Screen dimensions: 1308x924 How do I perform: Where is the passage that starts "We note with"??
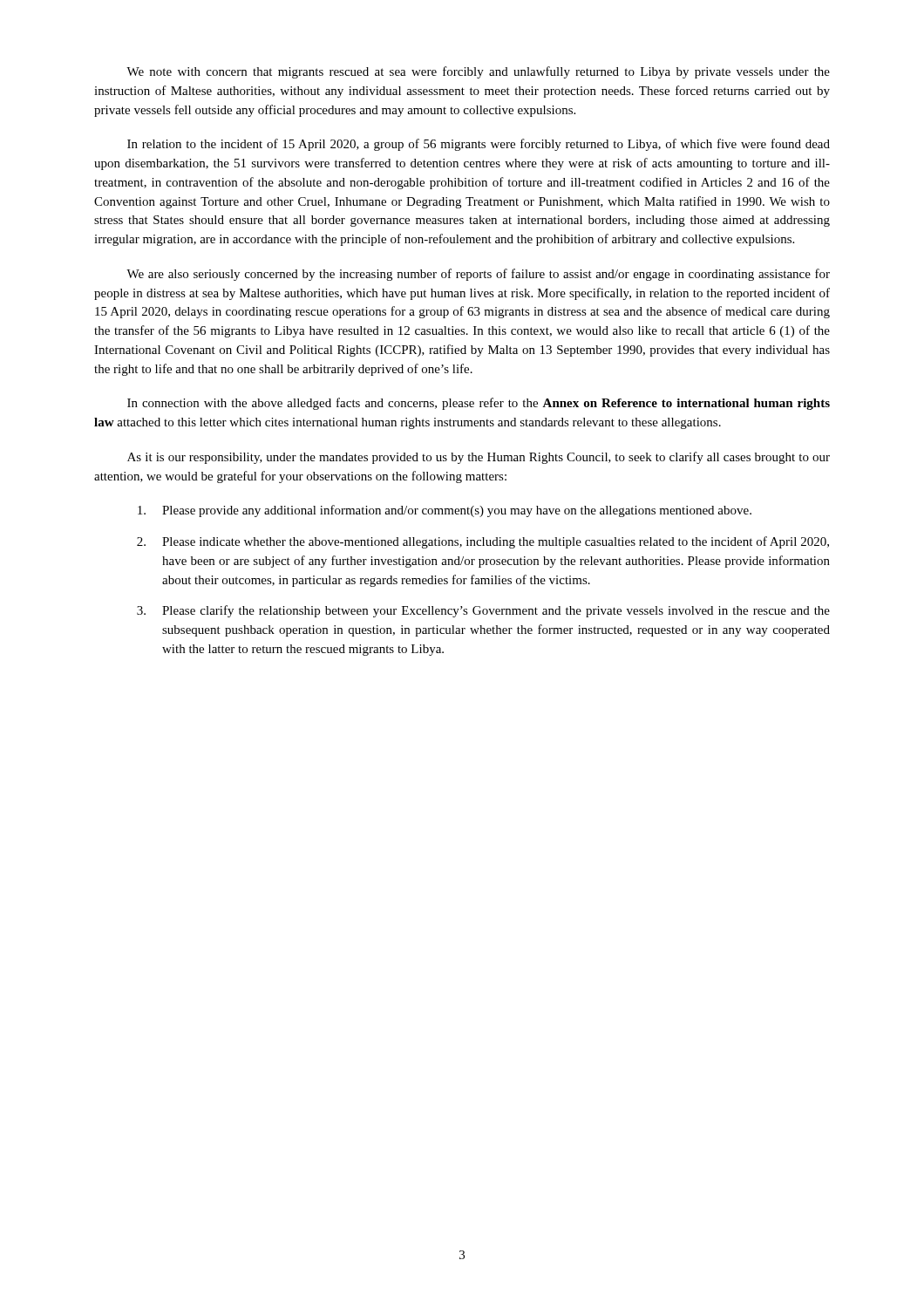(462, 91)
